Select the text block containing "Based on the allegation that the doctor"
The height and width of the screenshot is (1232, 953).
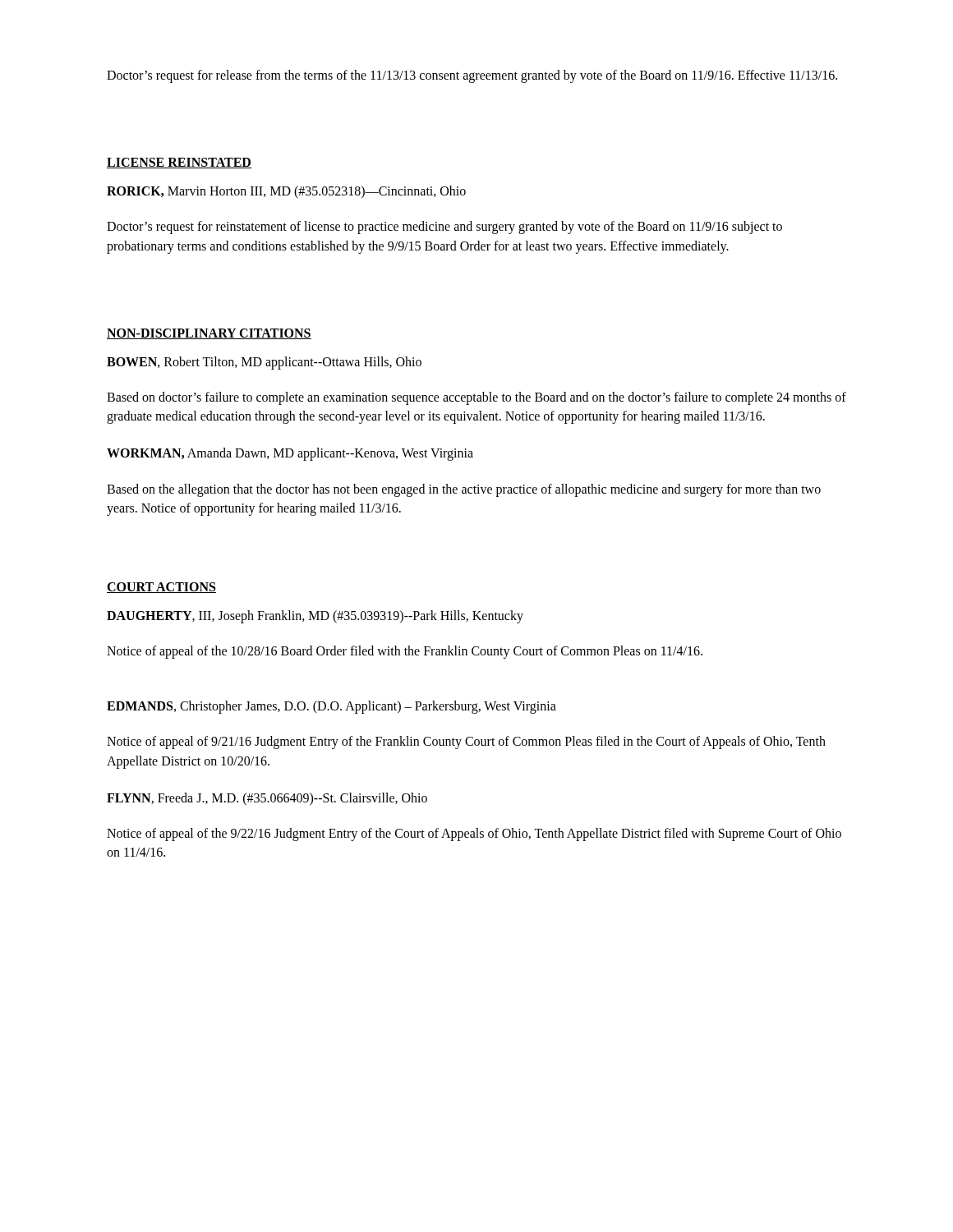[x=476, y=498]
